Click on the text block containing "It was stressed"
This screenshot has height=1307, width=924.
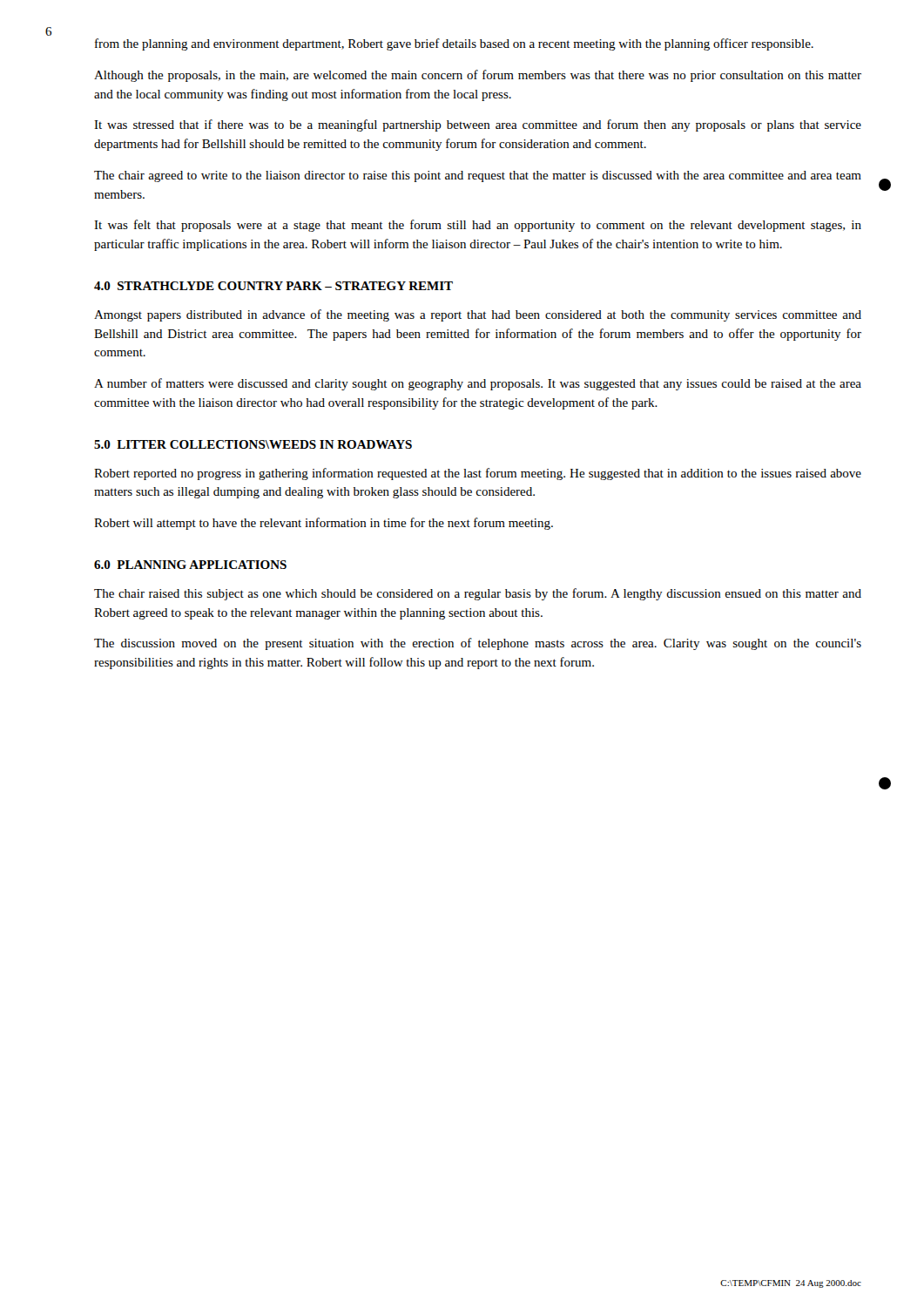(478, 134)
